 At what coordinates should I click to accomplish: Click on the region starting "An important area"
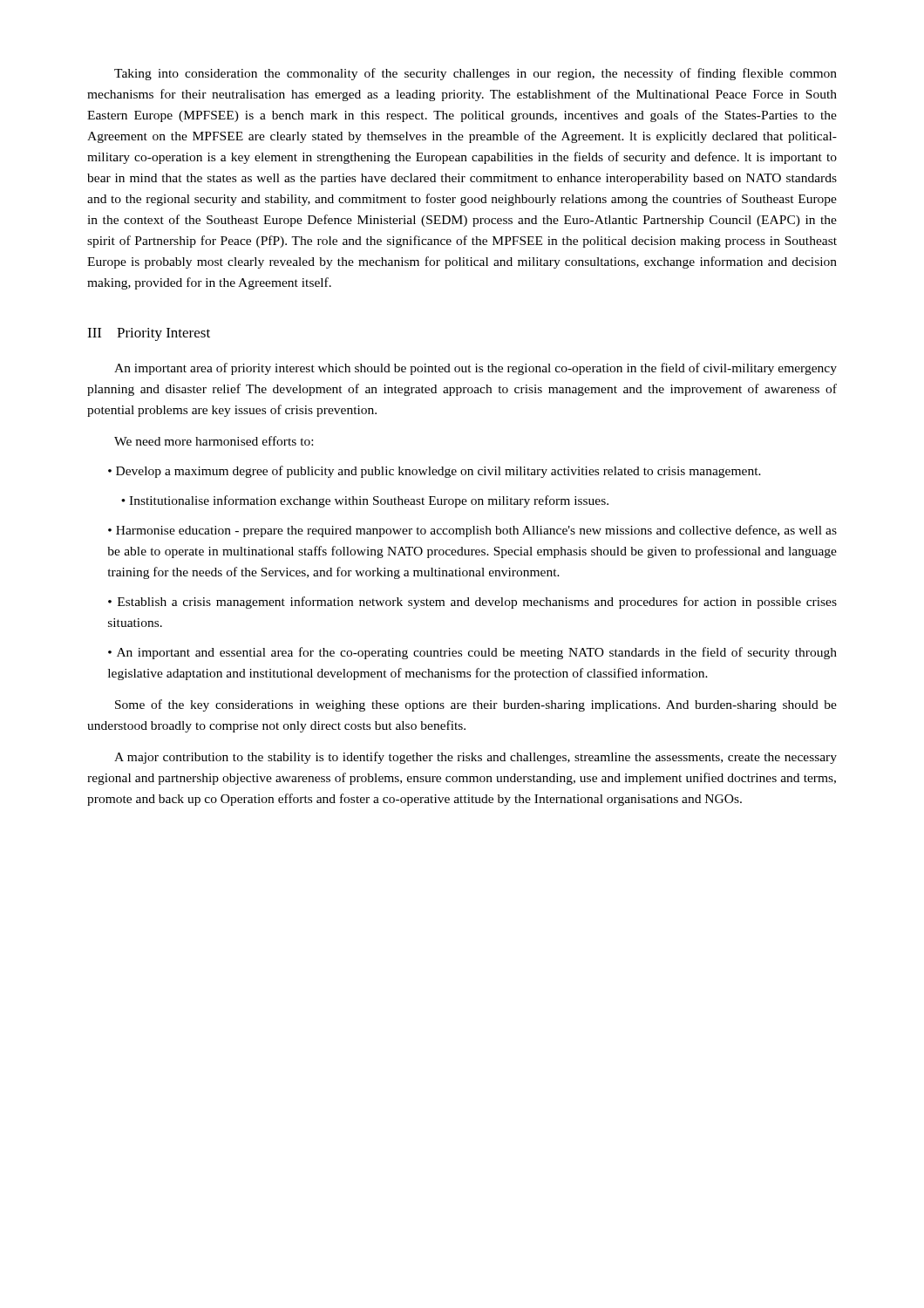point(462,388)
